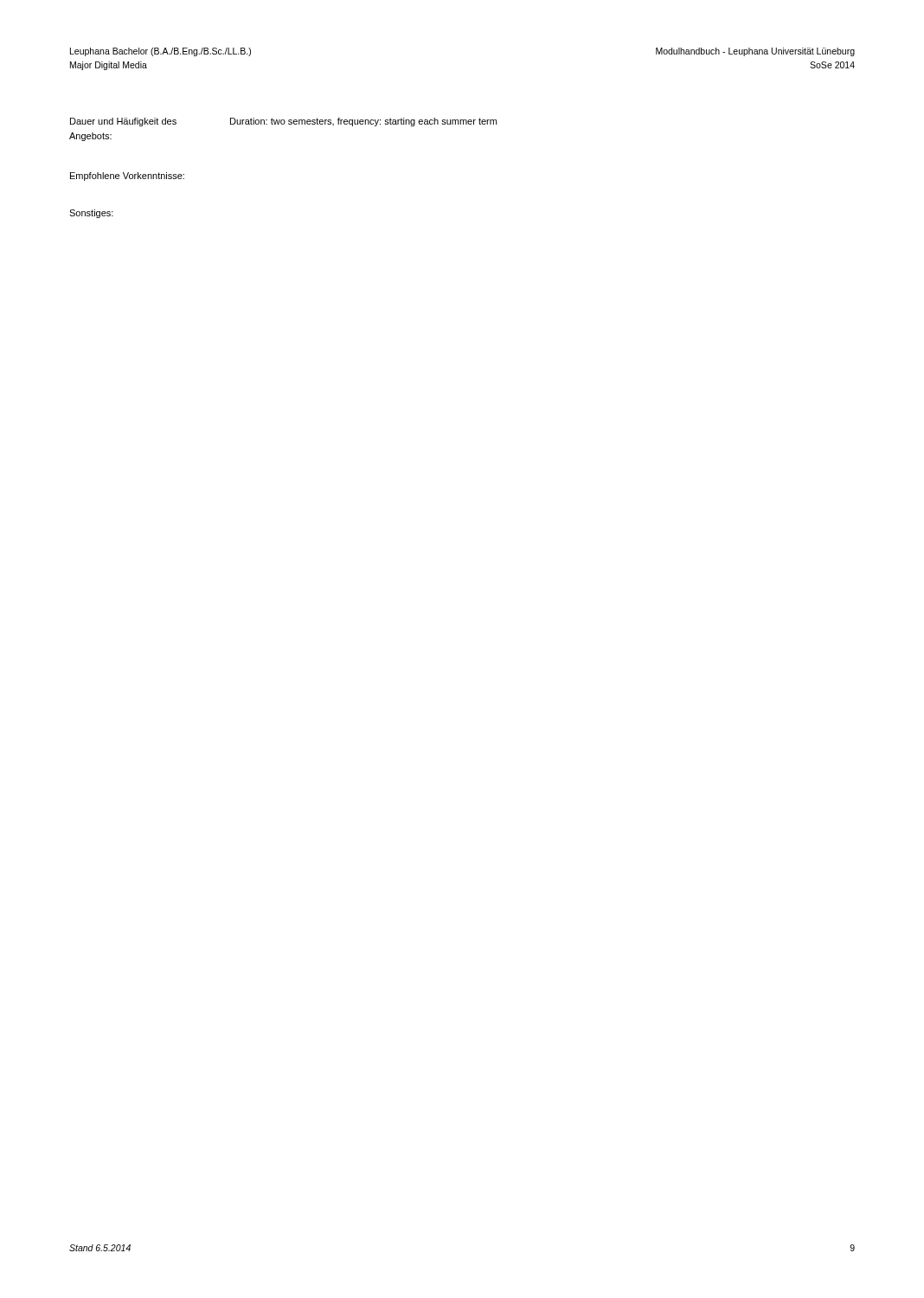
Task: Locate the text starting "Empfohlene Vorkenntnisse:"
Action: click(x=149, y=176)
